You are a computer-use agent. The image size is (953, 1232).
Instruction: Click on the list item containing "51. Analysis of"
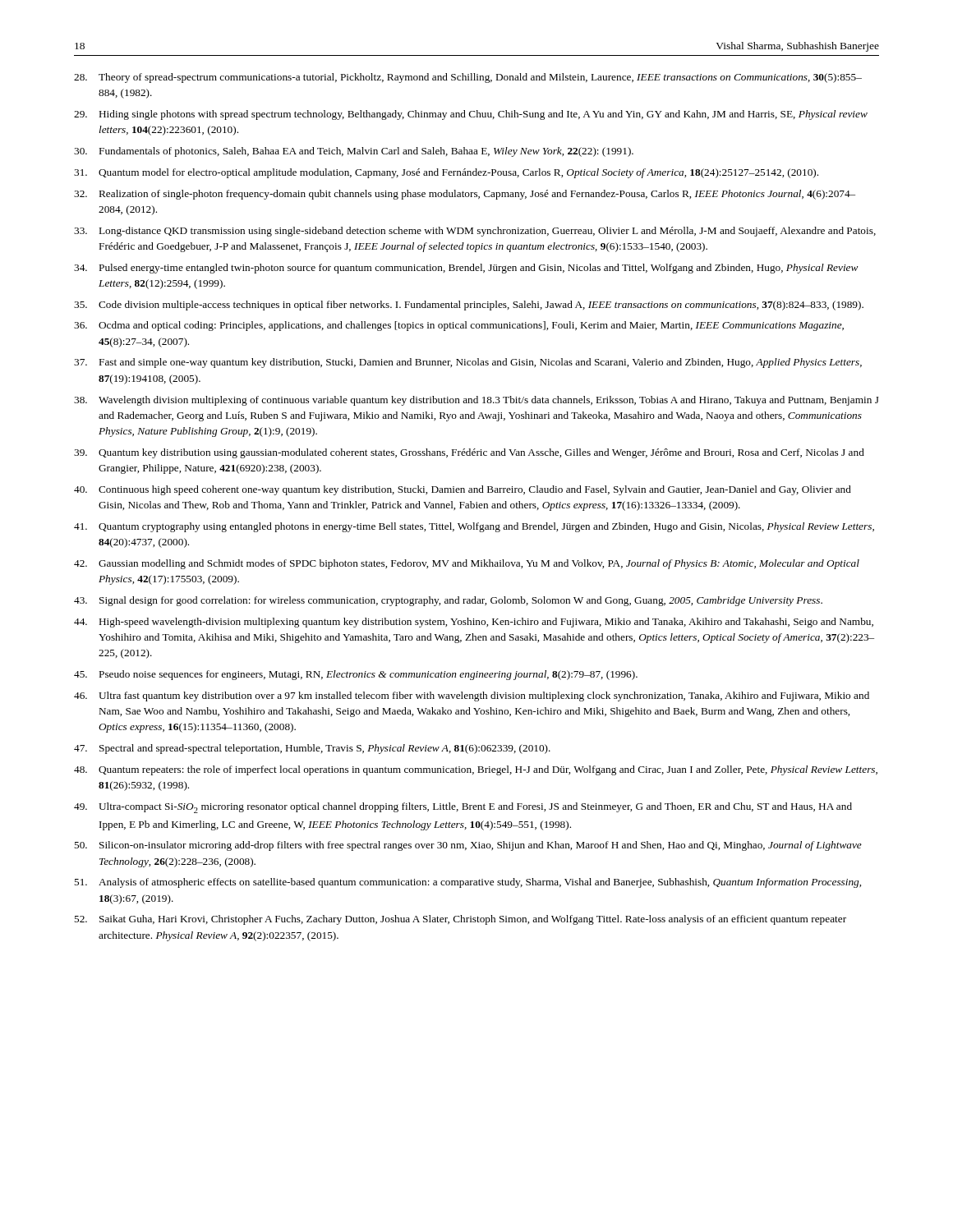tap(476, 890)
